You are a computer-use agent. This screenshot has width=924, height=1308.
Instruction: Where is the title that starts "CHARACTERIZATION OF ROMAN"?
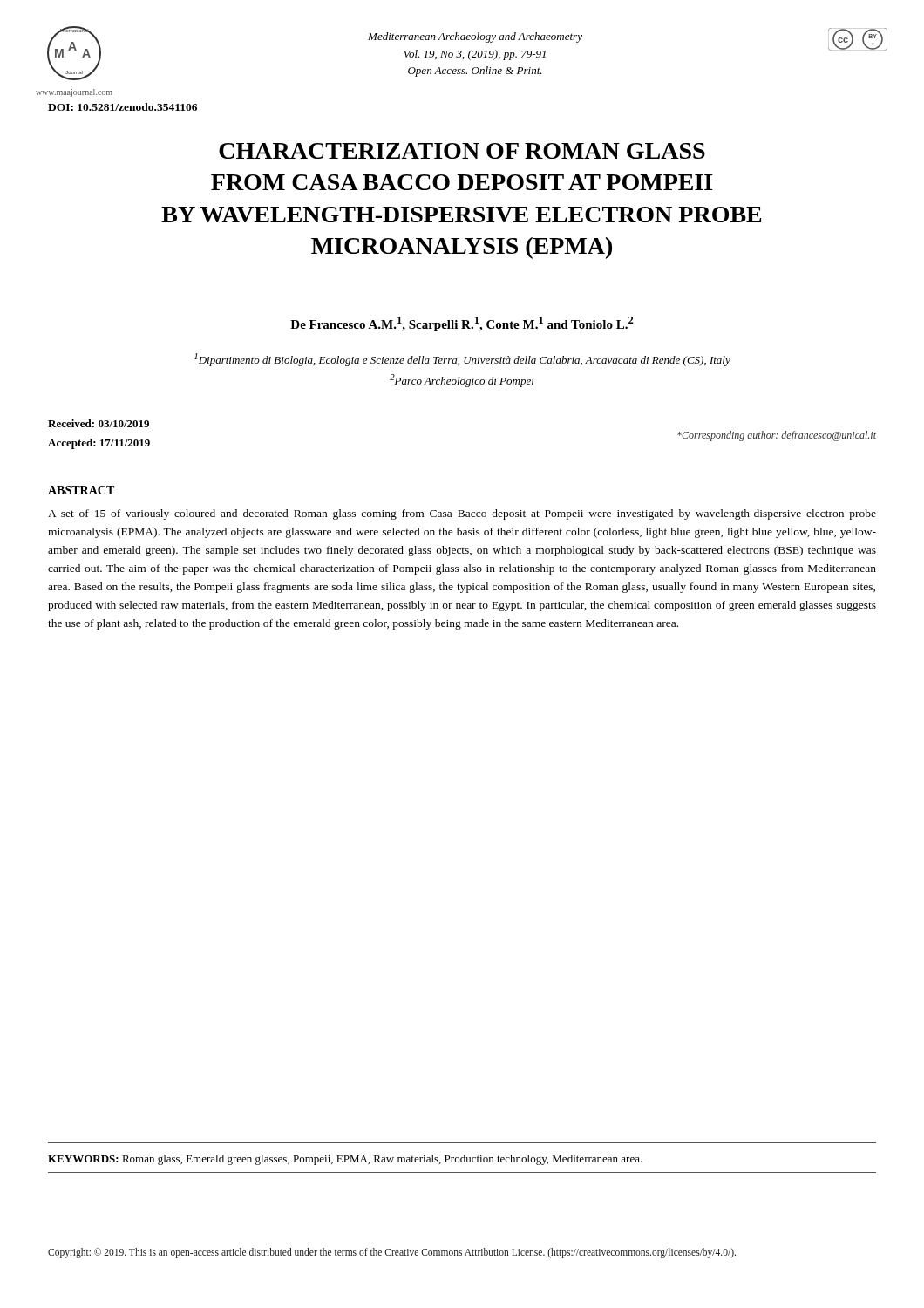coord(462,199)
